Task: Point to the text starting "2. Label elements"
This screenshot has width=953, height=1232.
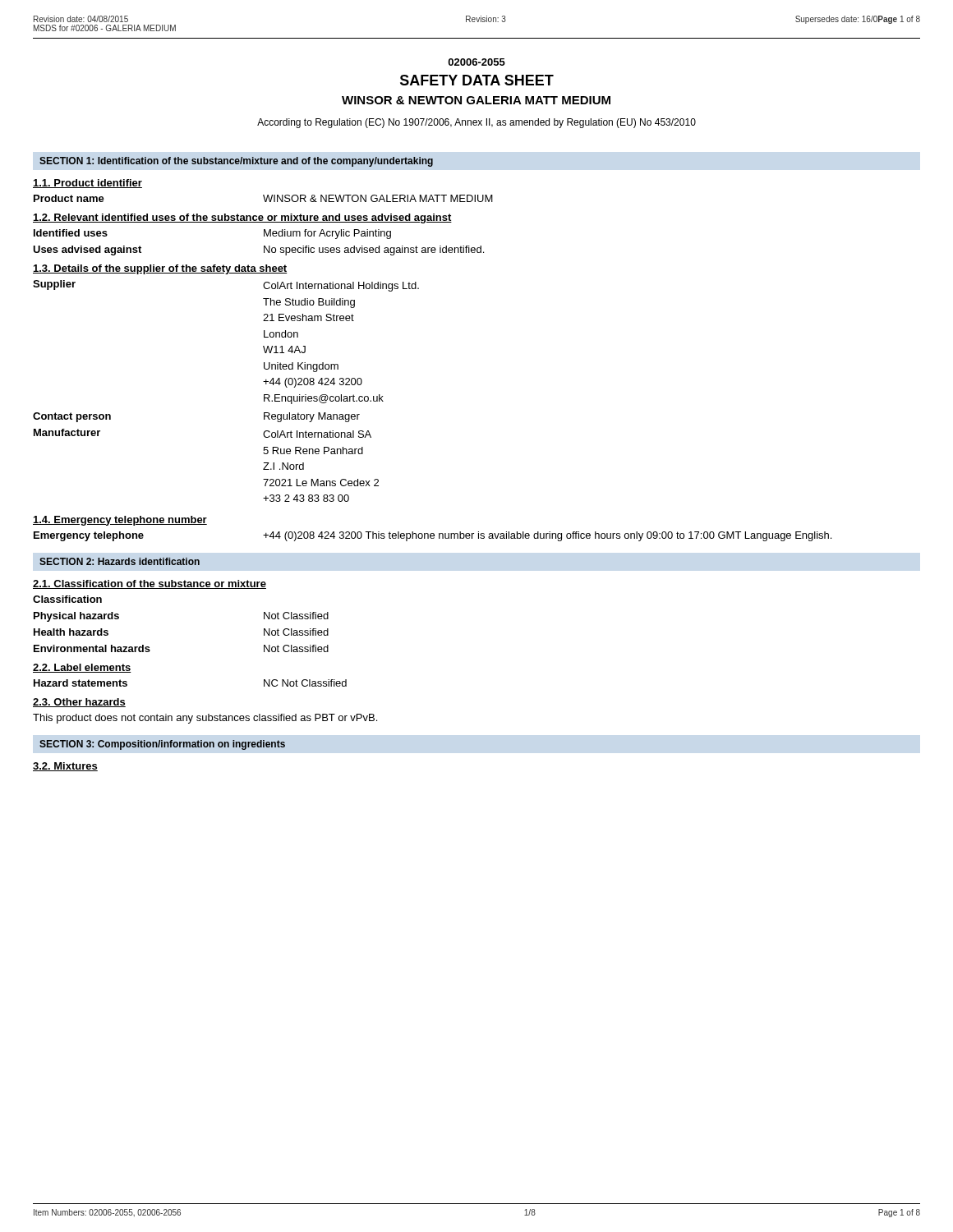Action: pyautogui.click(x=82, y=667)
